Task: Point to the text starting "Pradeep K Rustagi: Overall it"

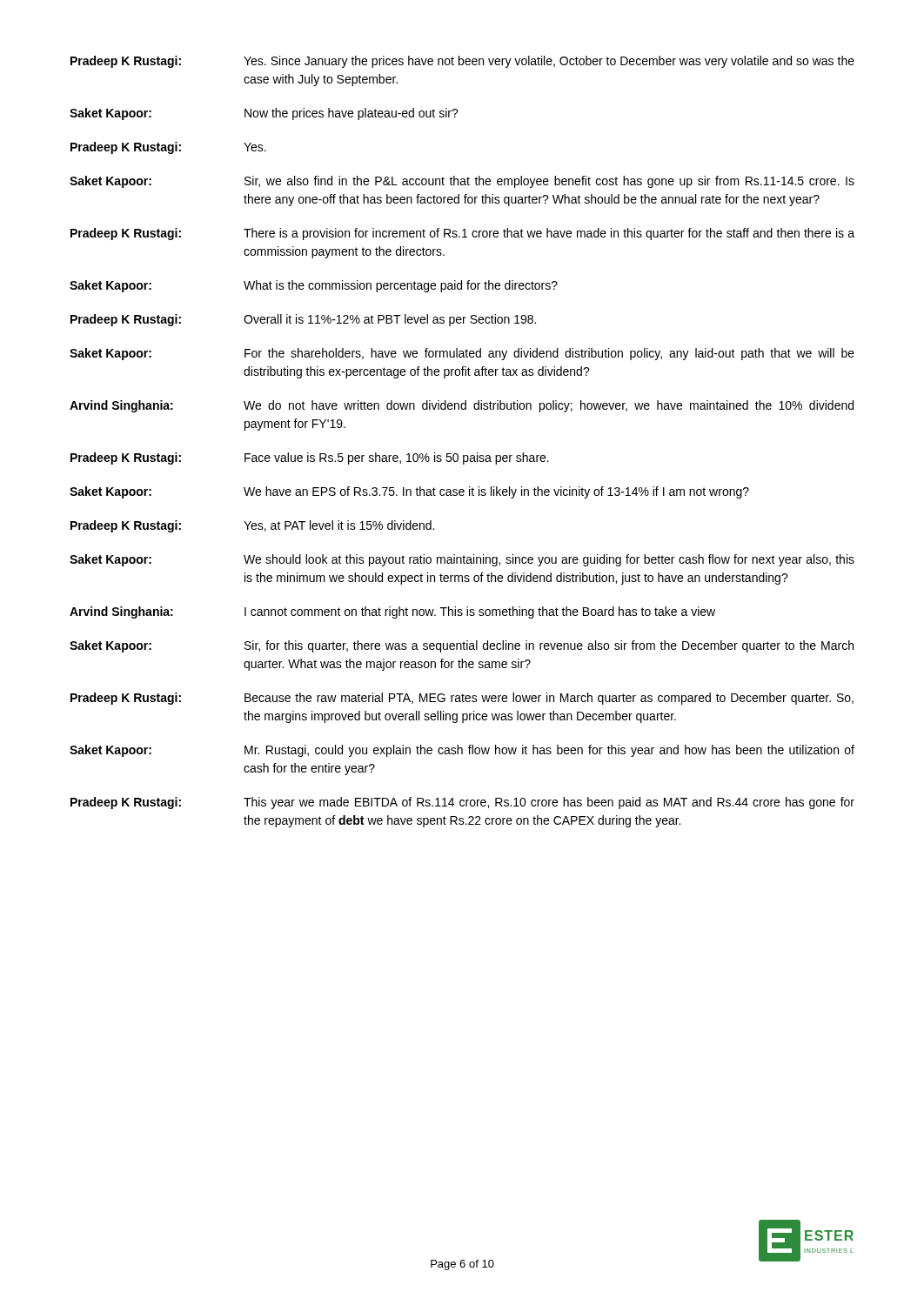Action: click(462, 320)
